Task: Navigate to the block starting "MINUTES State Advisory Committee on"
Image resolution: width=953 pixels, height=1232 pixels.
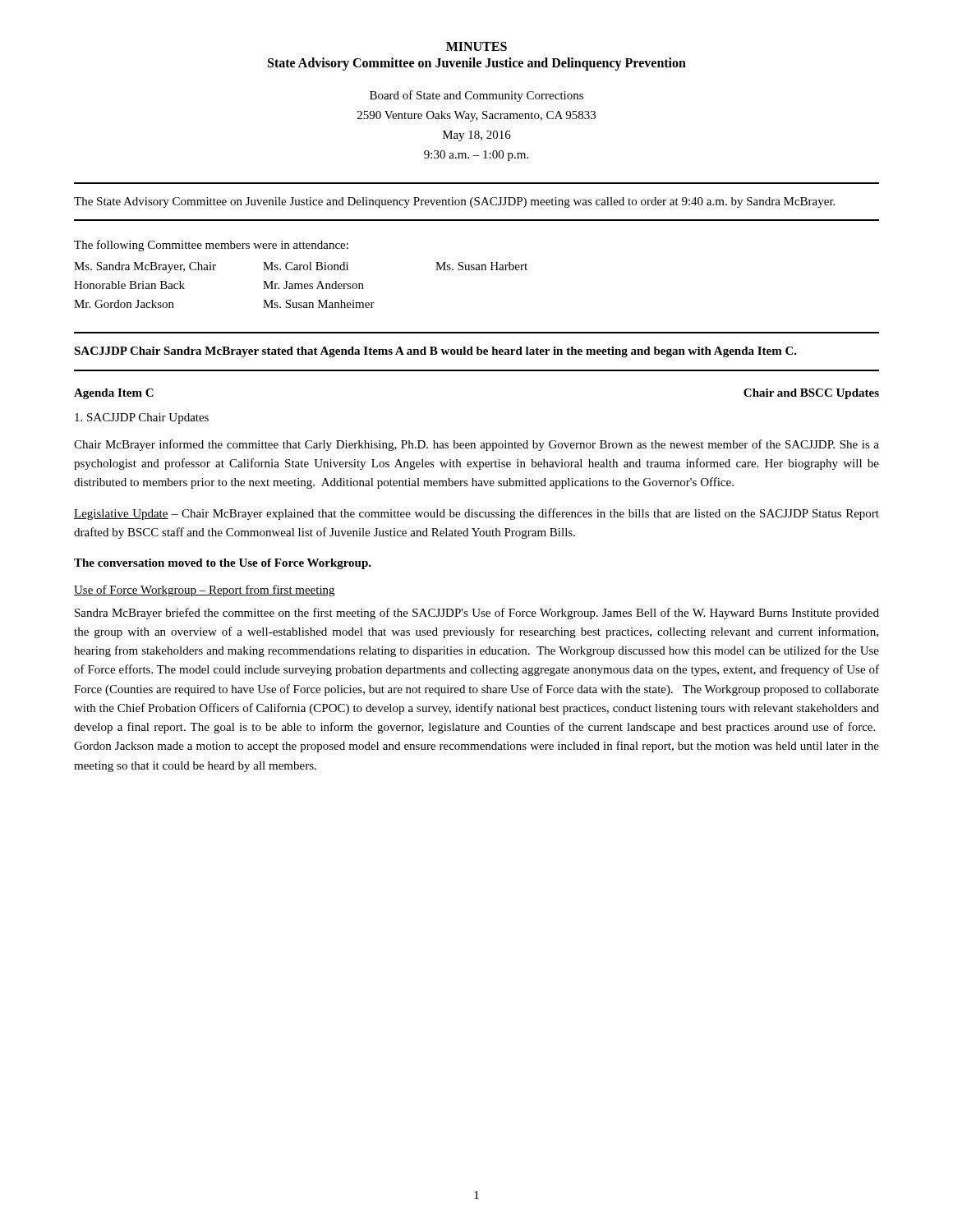Action: pyautogui.click(x=476, y=55)
